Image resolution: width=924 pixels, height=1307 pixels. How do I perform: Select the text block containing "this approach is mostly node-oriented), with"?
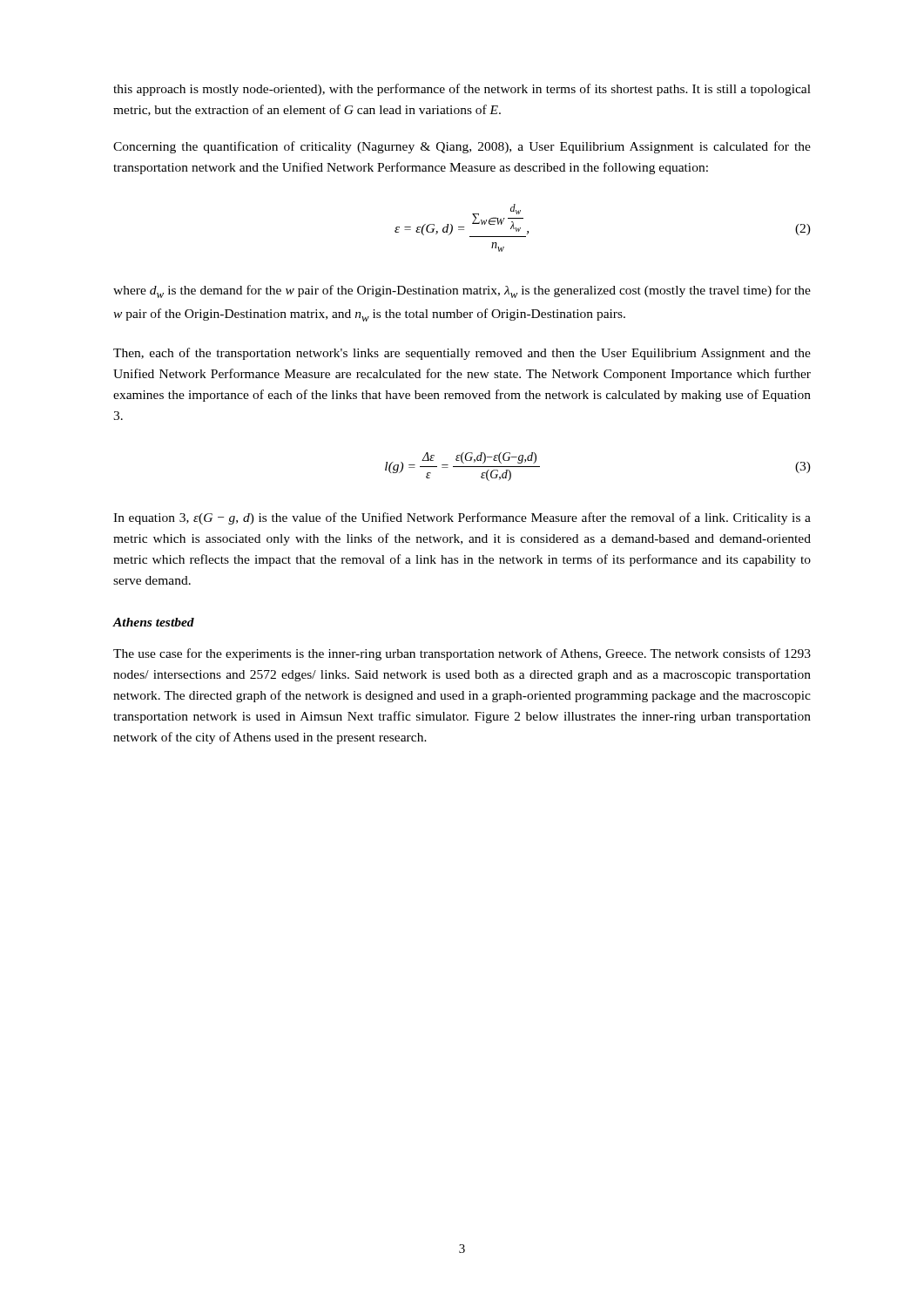(x=462, y=99)
